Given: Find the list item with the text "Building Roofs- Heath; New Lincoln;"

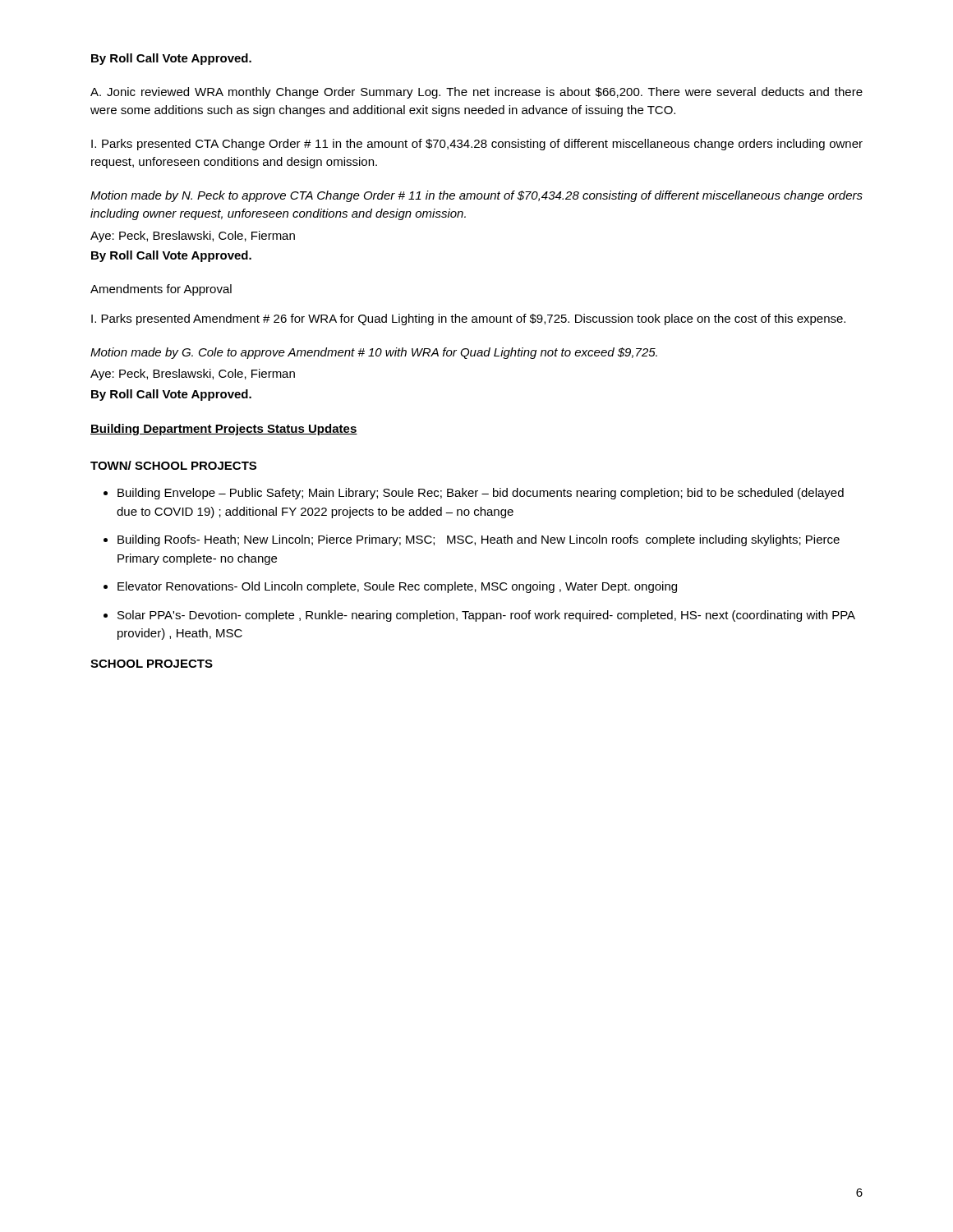Looking at the screenshot, I should pyautogui.click(x=478, y=548).
